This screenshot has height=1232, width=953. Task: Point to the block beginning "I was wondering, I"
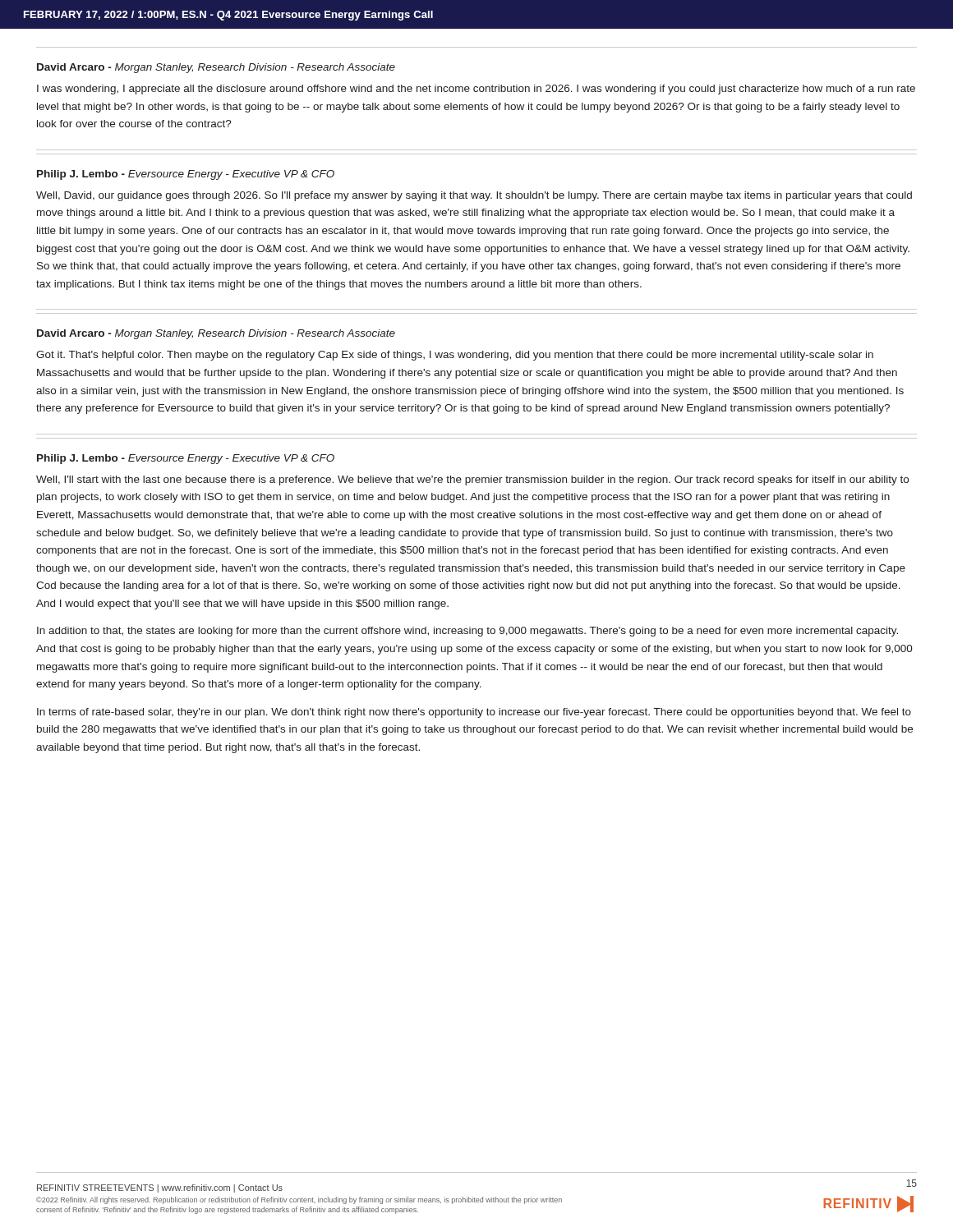(x=476, y=106)
